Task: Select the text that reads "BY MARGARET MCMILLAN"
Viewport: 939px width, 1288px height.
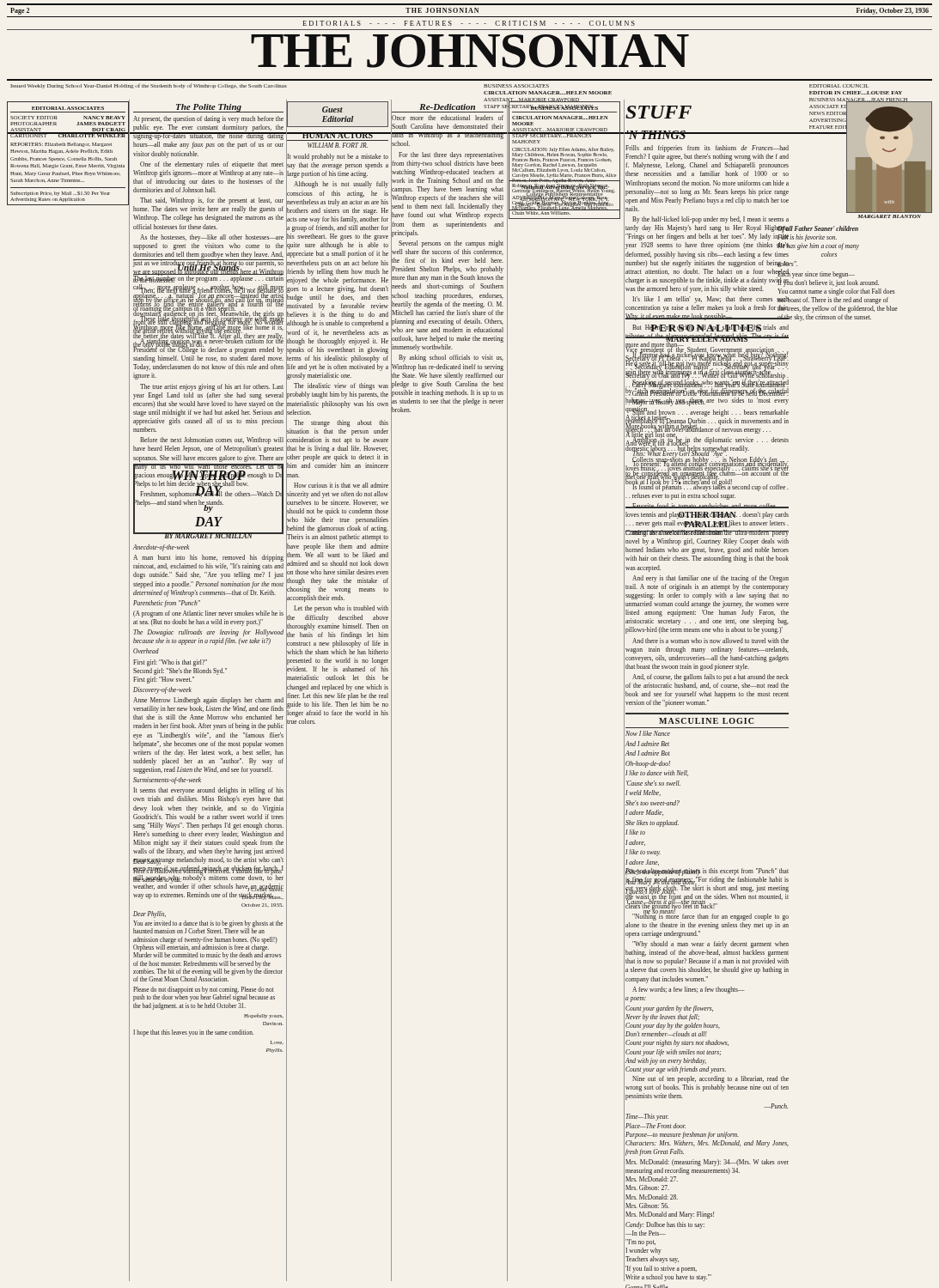Action: pyautogui.click(x=208, y=536)
